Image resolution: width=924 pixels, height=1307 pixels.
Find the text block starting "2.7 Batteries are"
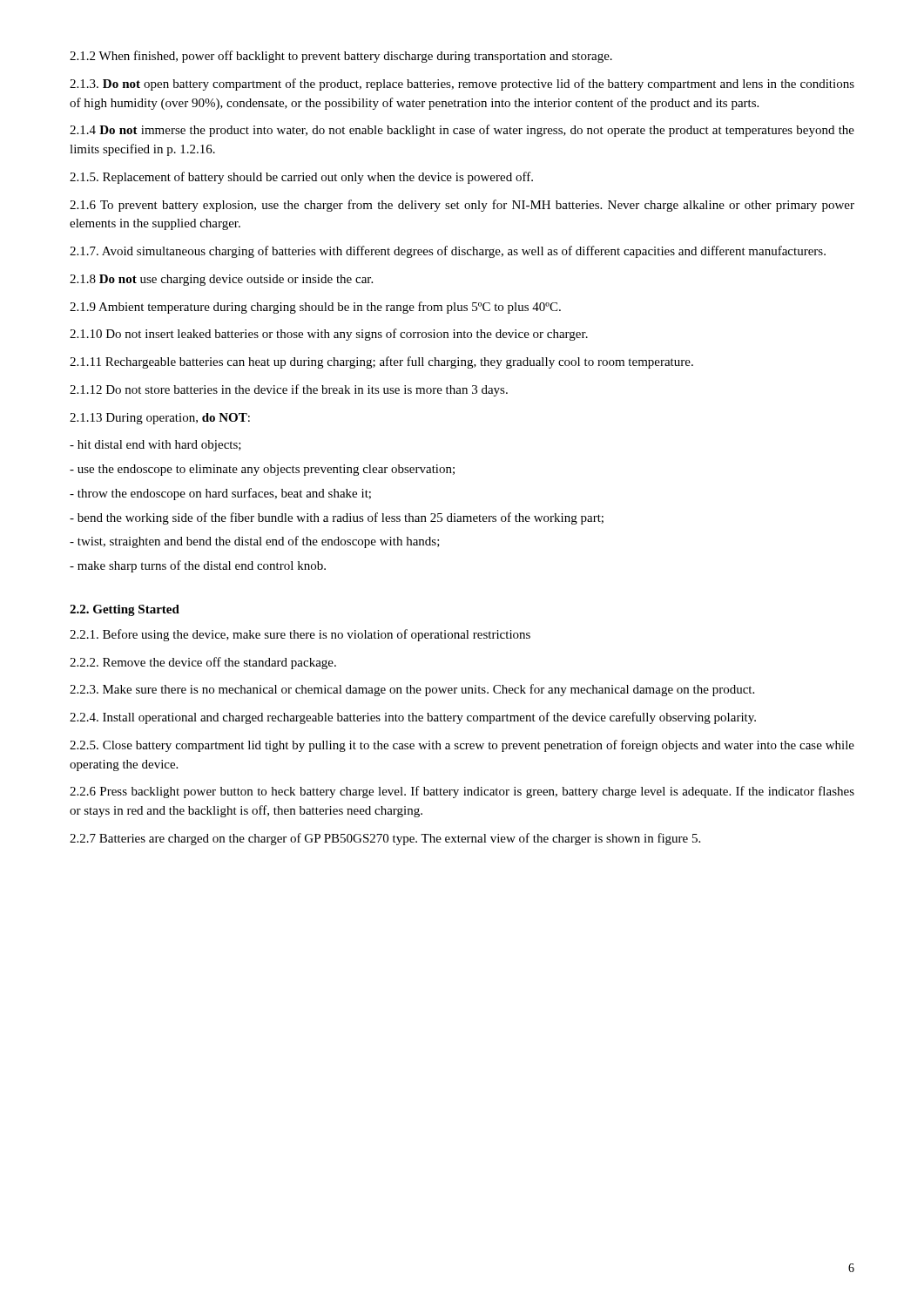point(385,838)
